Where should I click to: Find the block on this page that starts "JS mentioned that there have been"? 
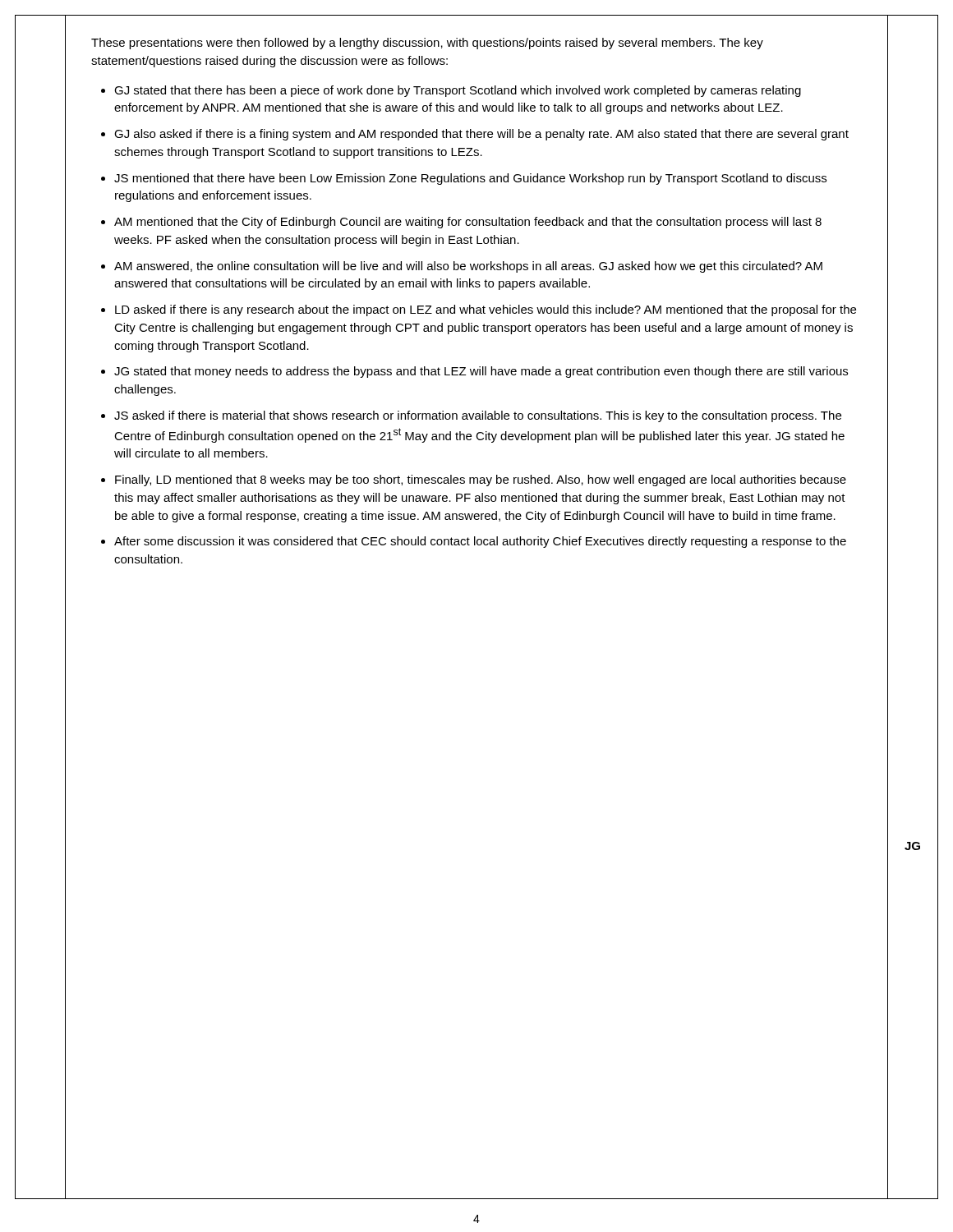[x=471, y=186]
